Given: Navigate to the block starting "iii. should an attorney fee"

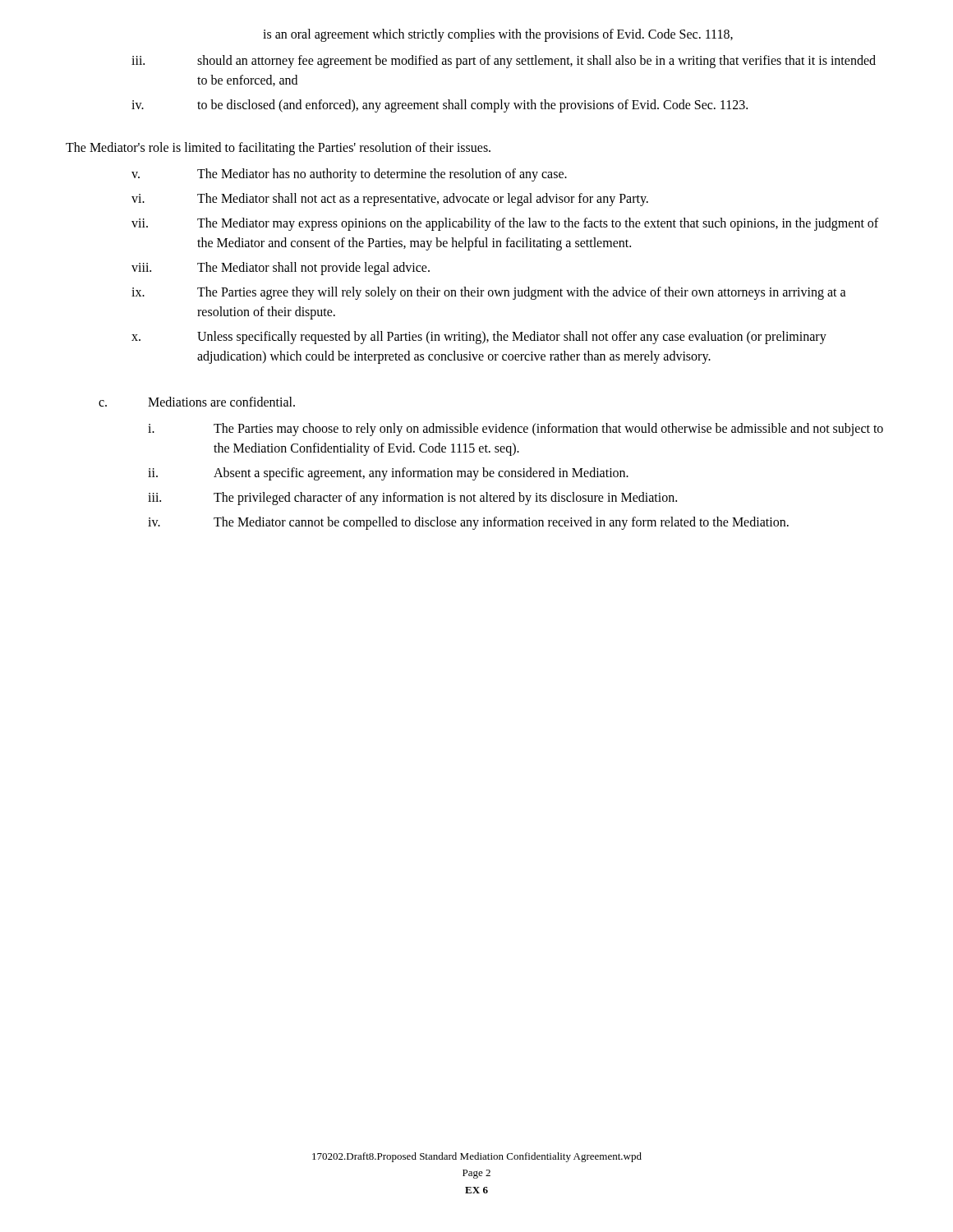Looking at the screenshot, I should (x=476, y=71).
